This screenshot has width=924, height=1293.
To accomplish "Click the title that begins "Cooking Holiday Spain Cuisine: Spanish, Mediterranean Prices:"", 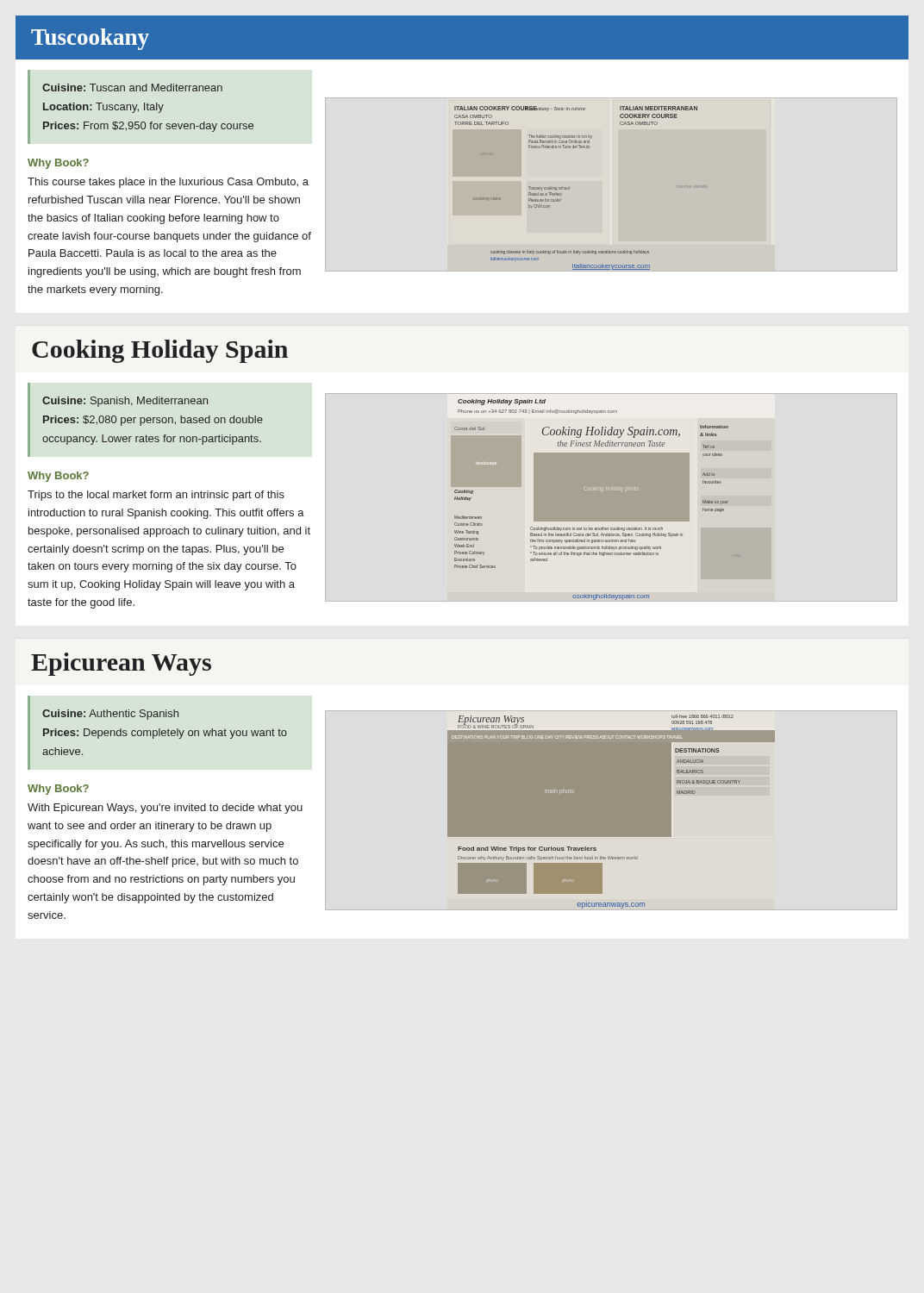I will click(x=462, y=475).
